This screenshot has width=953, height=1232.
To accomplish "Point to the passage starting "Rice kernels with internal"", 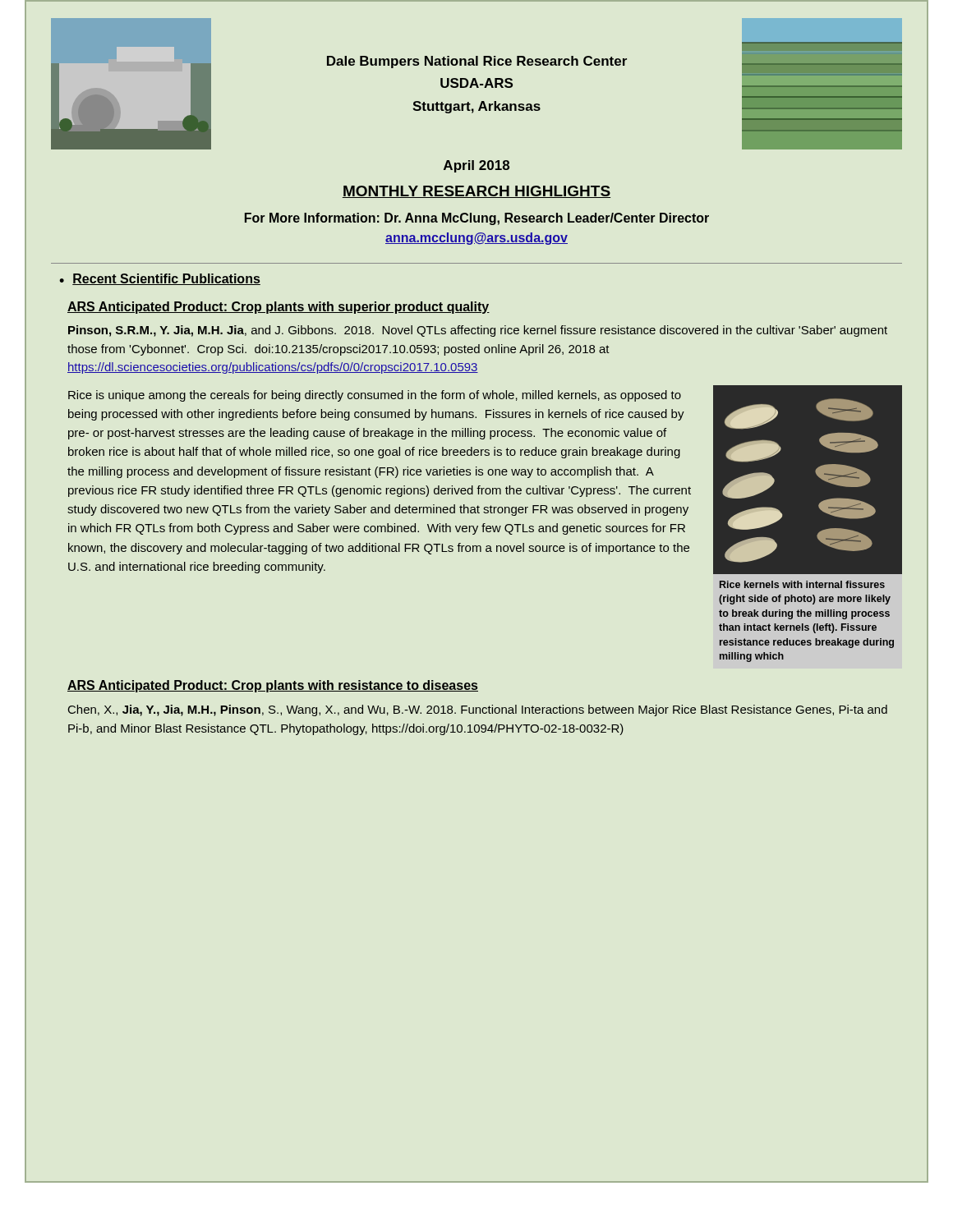I will click(x=807, y=620).
